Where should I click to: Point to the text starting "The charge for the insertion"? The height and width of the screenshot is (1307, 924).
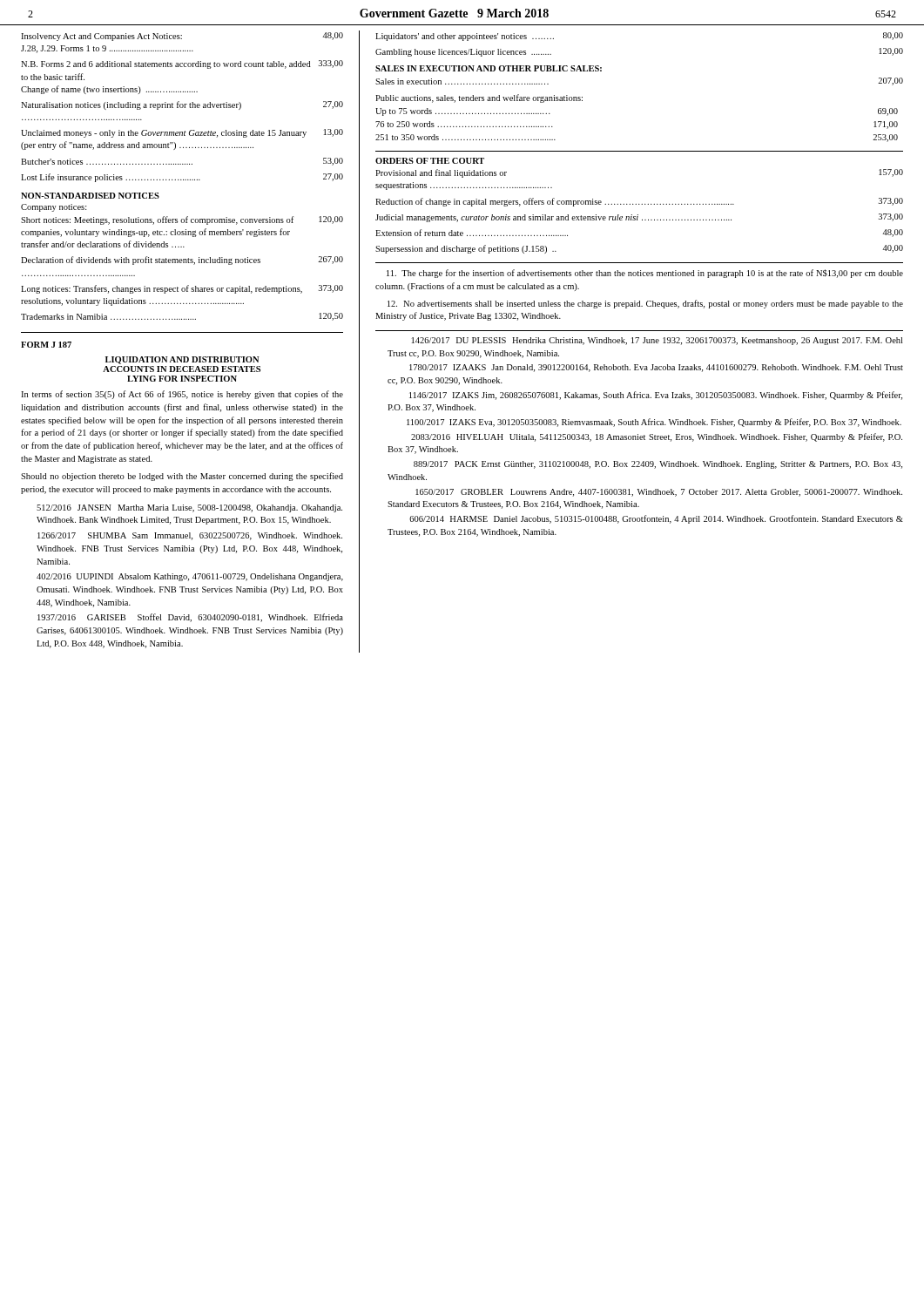coord(639,280)
